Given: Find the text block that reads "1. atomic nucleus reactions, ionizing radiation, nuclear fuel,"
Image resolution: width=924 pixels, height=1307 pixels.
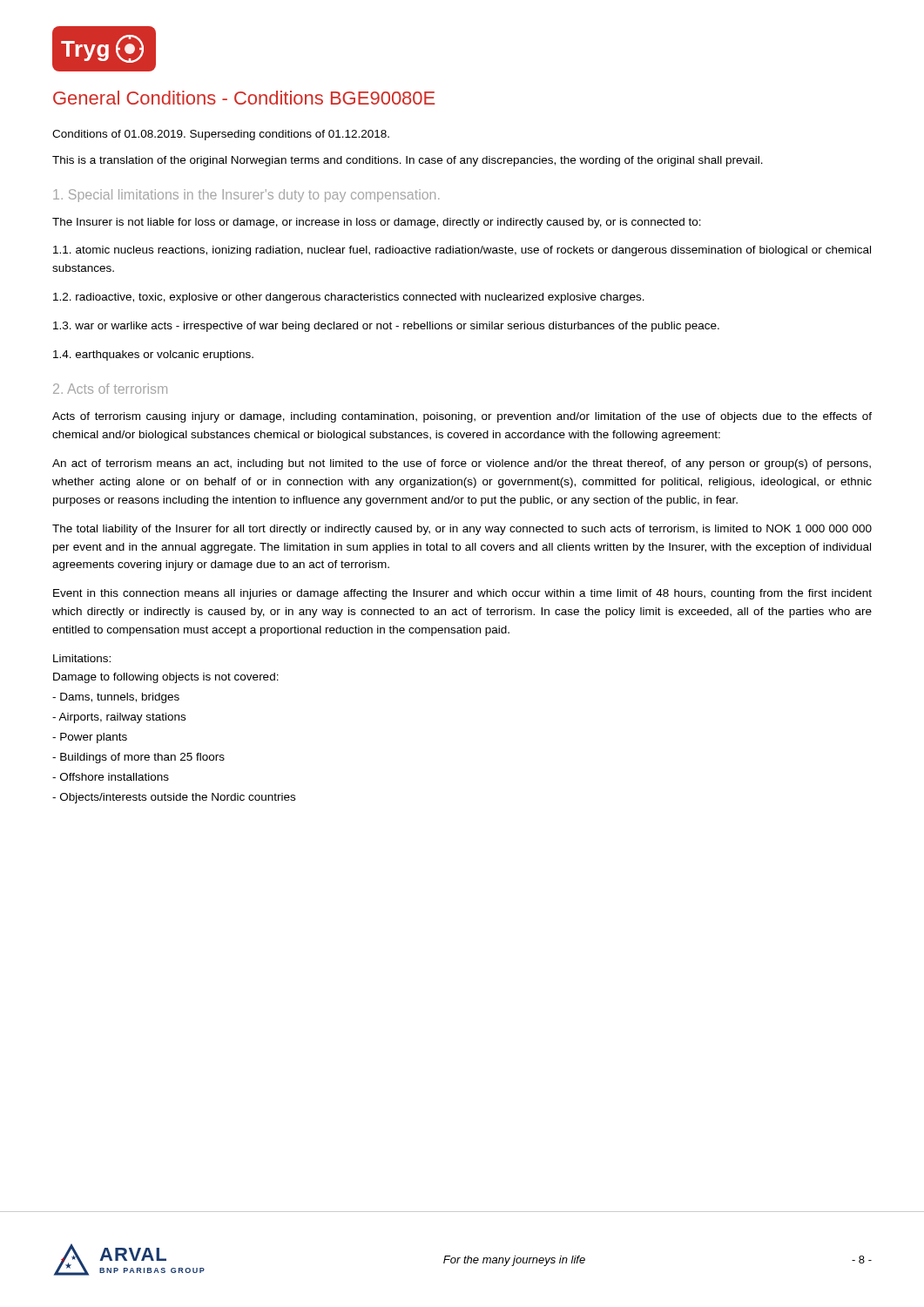Looking at the screenshot, I should 462,259.
